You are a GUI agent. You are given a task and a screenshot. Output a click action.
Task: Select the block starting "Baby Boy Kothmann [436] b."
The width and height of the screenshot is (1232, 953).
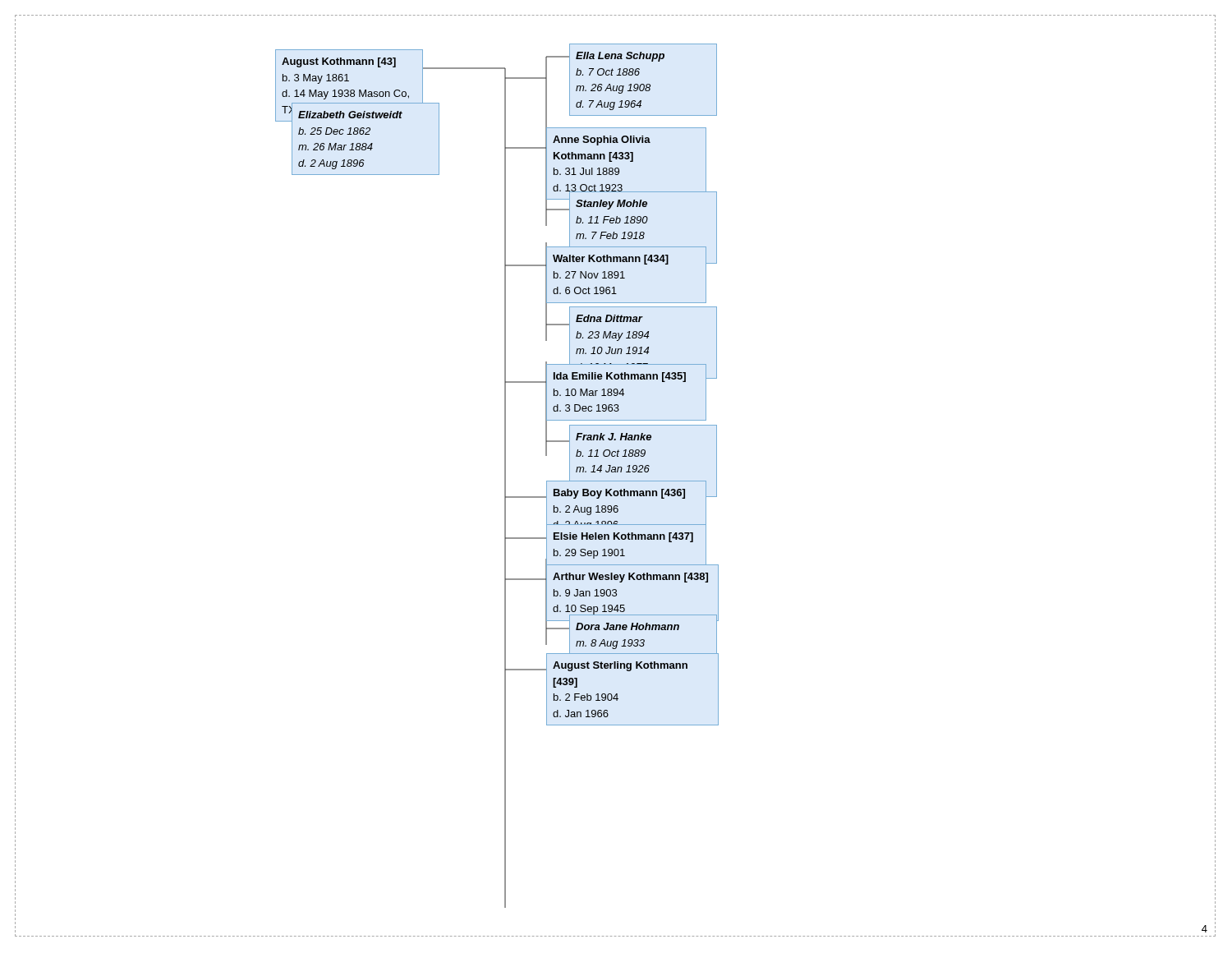[x=626, y=509]
